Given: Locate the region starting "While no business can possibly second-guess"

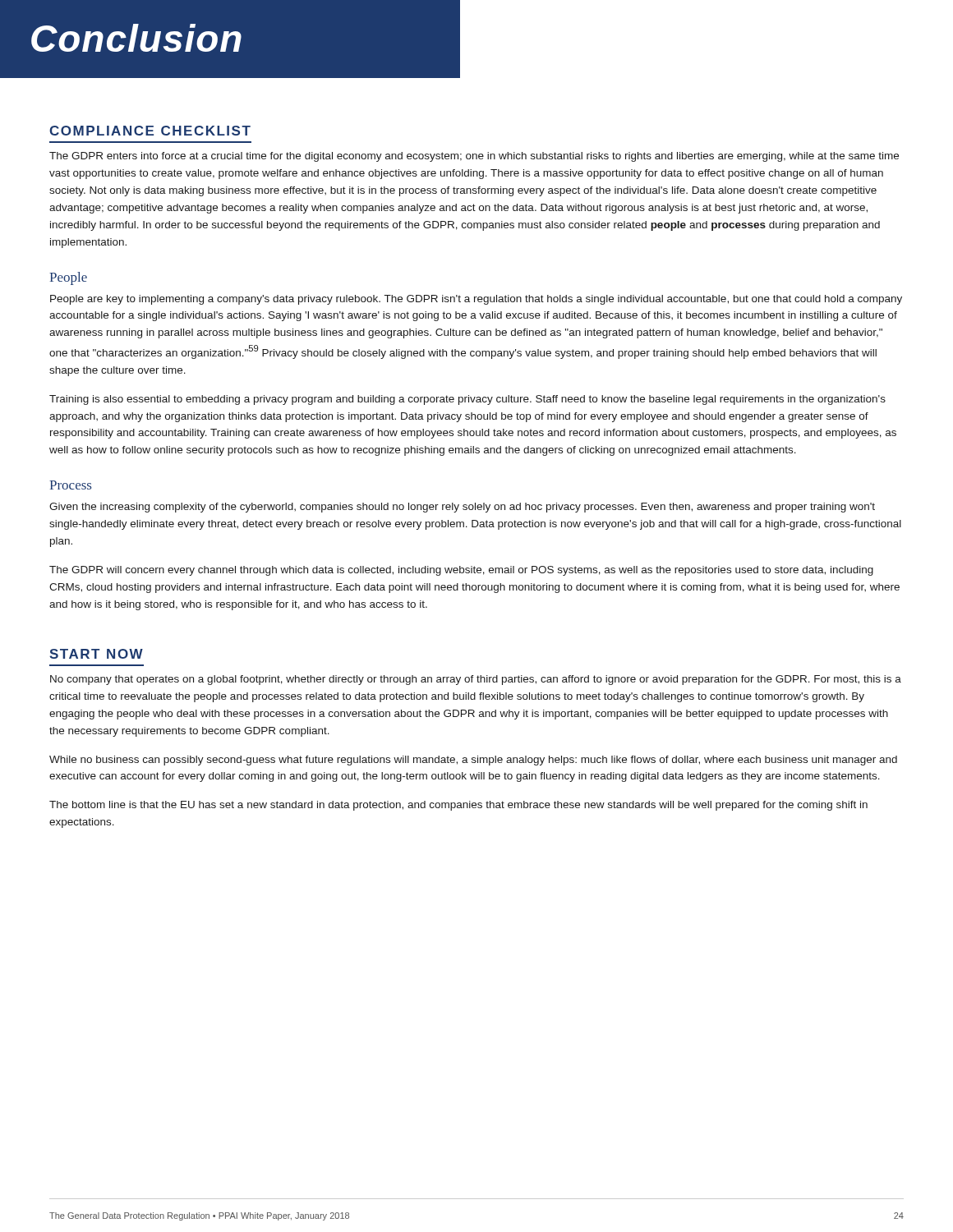Looking at the screenshot, I should tap(473, 768).
